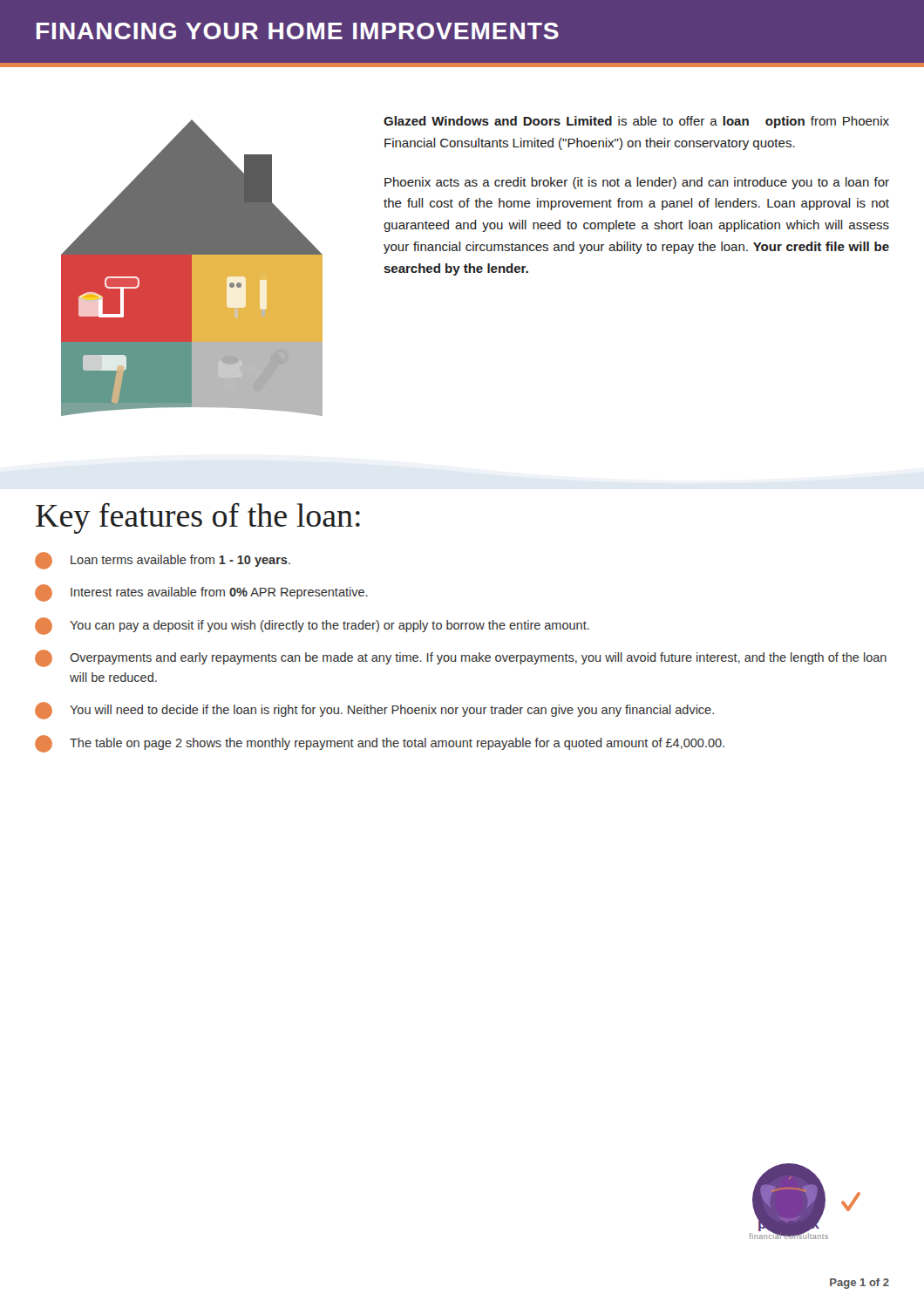Find the illustration
The image size is (924, 1308).
click(x=192, y=265)
